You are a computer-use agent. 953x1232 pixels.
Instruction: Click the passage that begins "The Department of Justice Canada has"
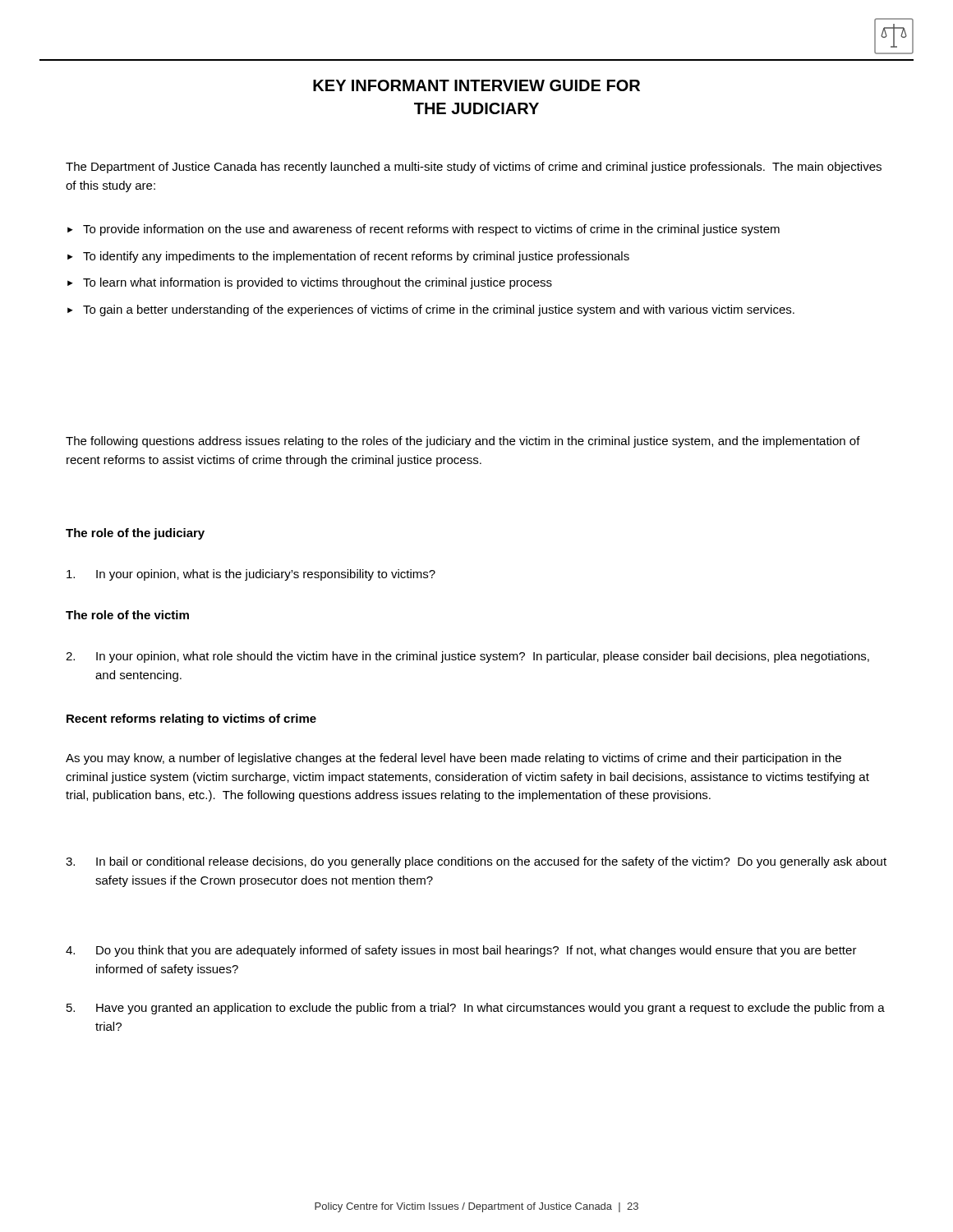474,176
